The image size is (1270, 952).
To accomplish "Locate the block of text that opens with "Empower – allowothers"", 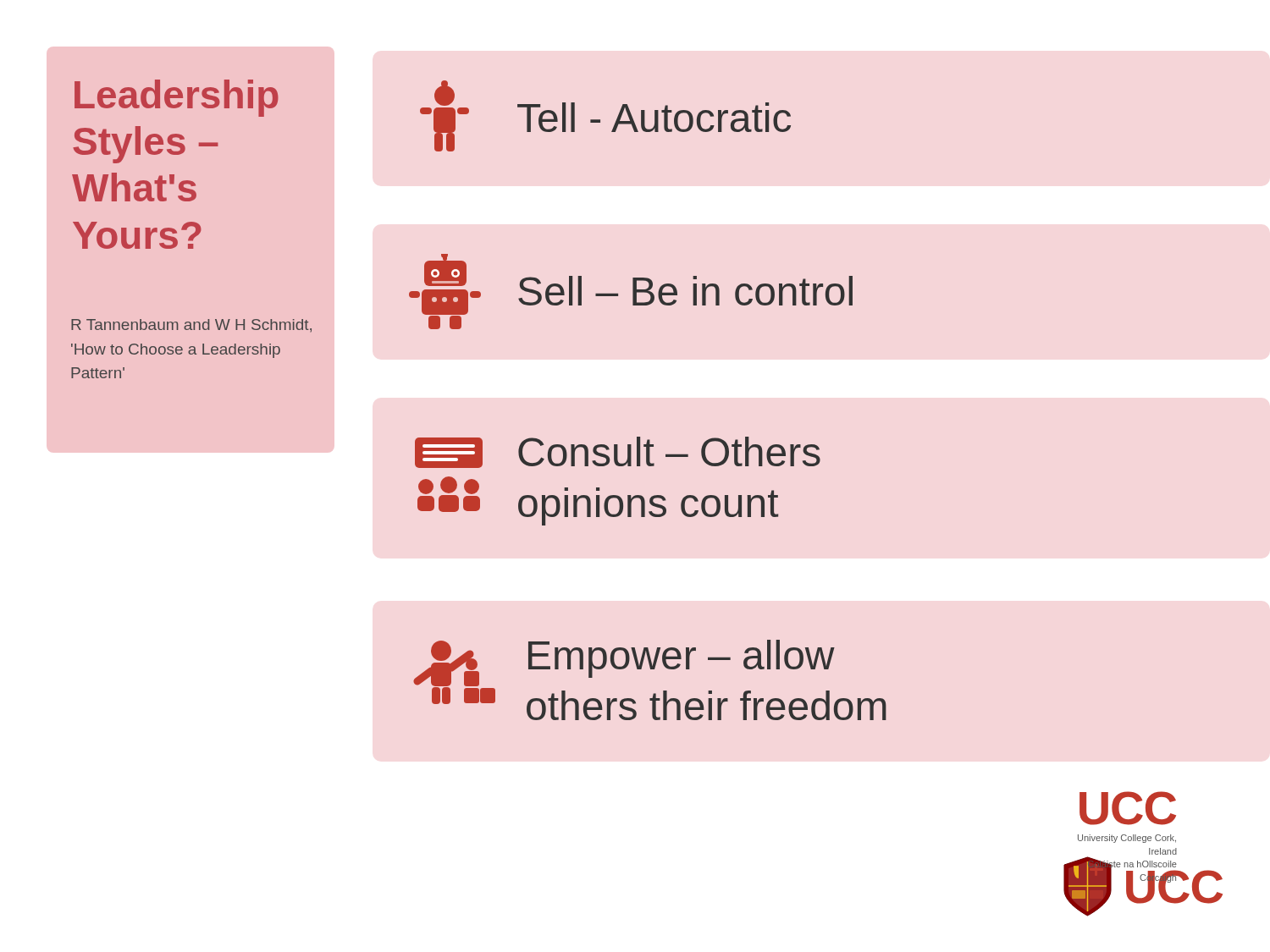I will pos(648,681).
